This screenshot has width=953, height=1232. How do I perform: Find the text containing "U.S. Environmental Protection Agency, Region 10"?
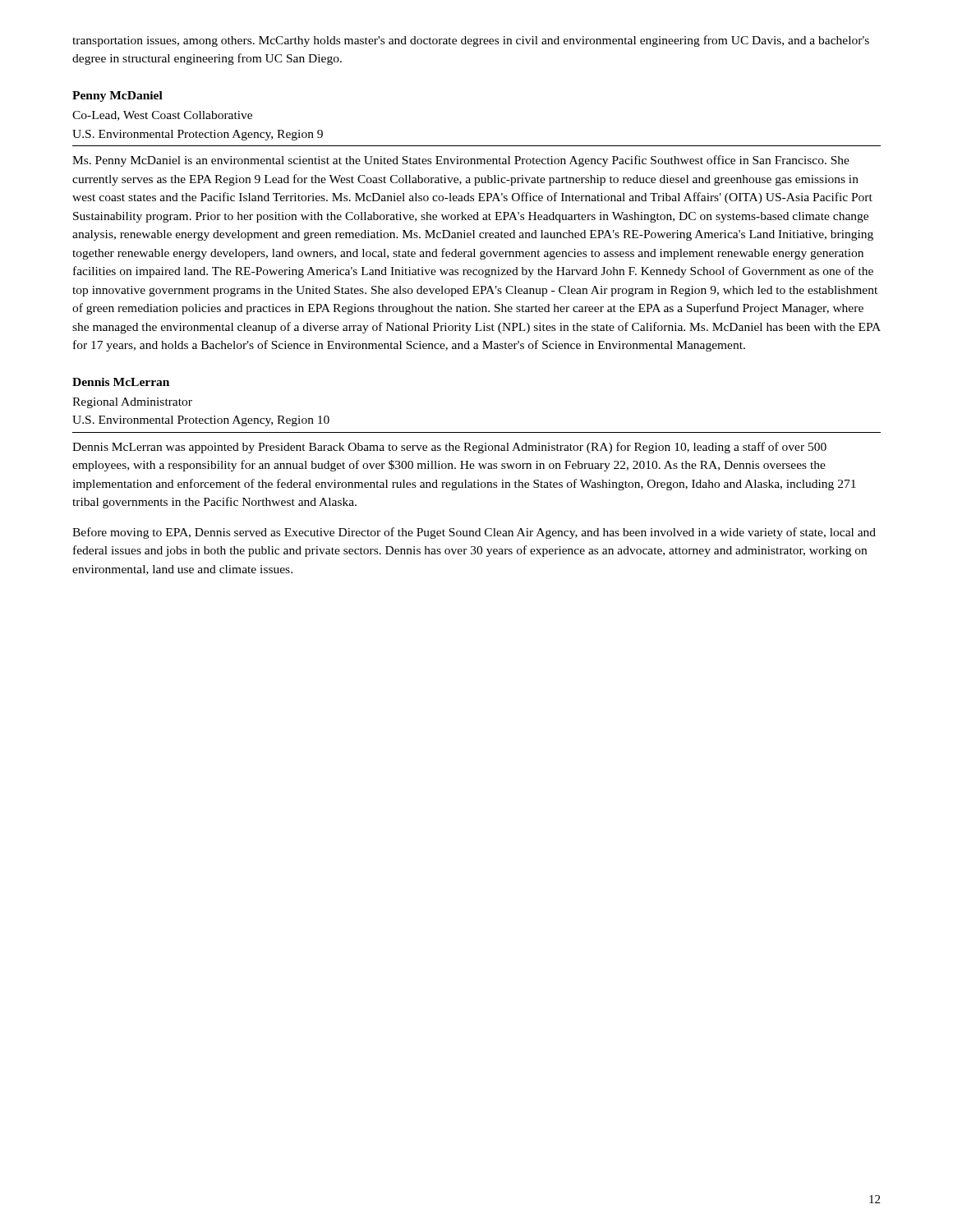point(201,420)
